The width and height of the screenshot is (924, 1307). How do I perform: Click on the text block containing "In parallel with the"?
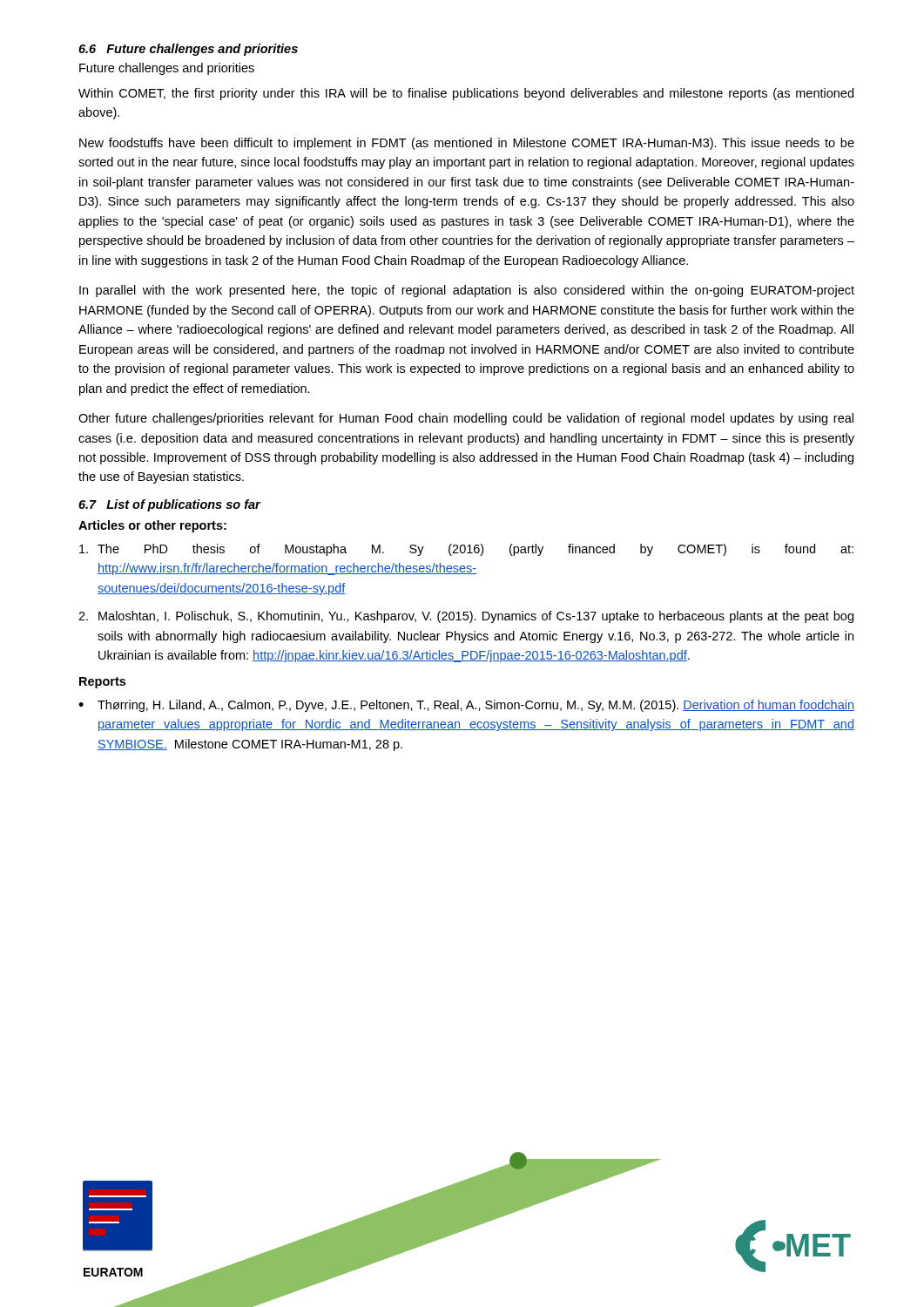pyautogui.click(x=466, y=339)
